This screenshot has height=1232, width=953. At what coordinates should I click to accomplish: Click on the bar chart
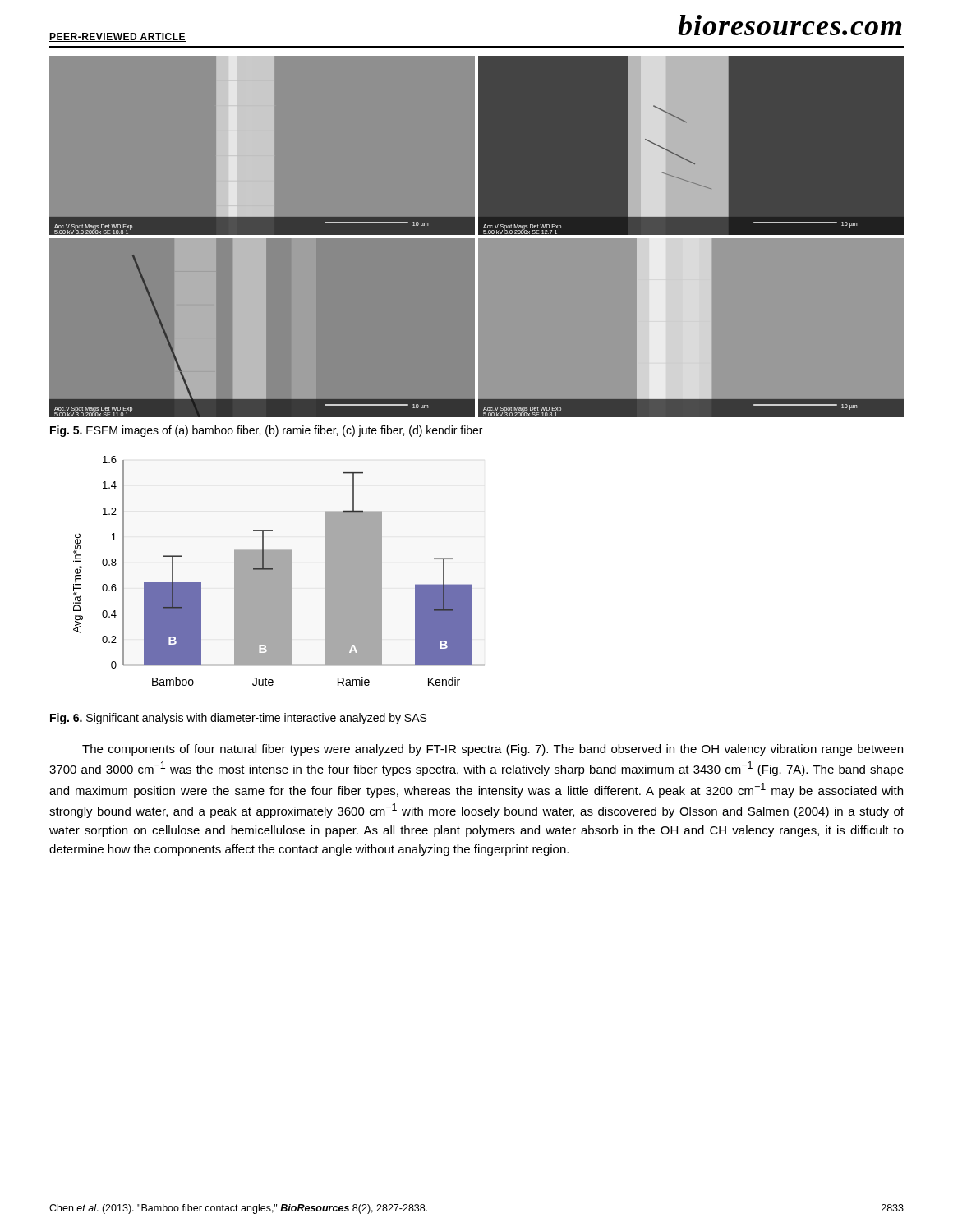[x=476, y=579]
